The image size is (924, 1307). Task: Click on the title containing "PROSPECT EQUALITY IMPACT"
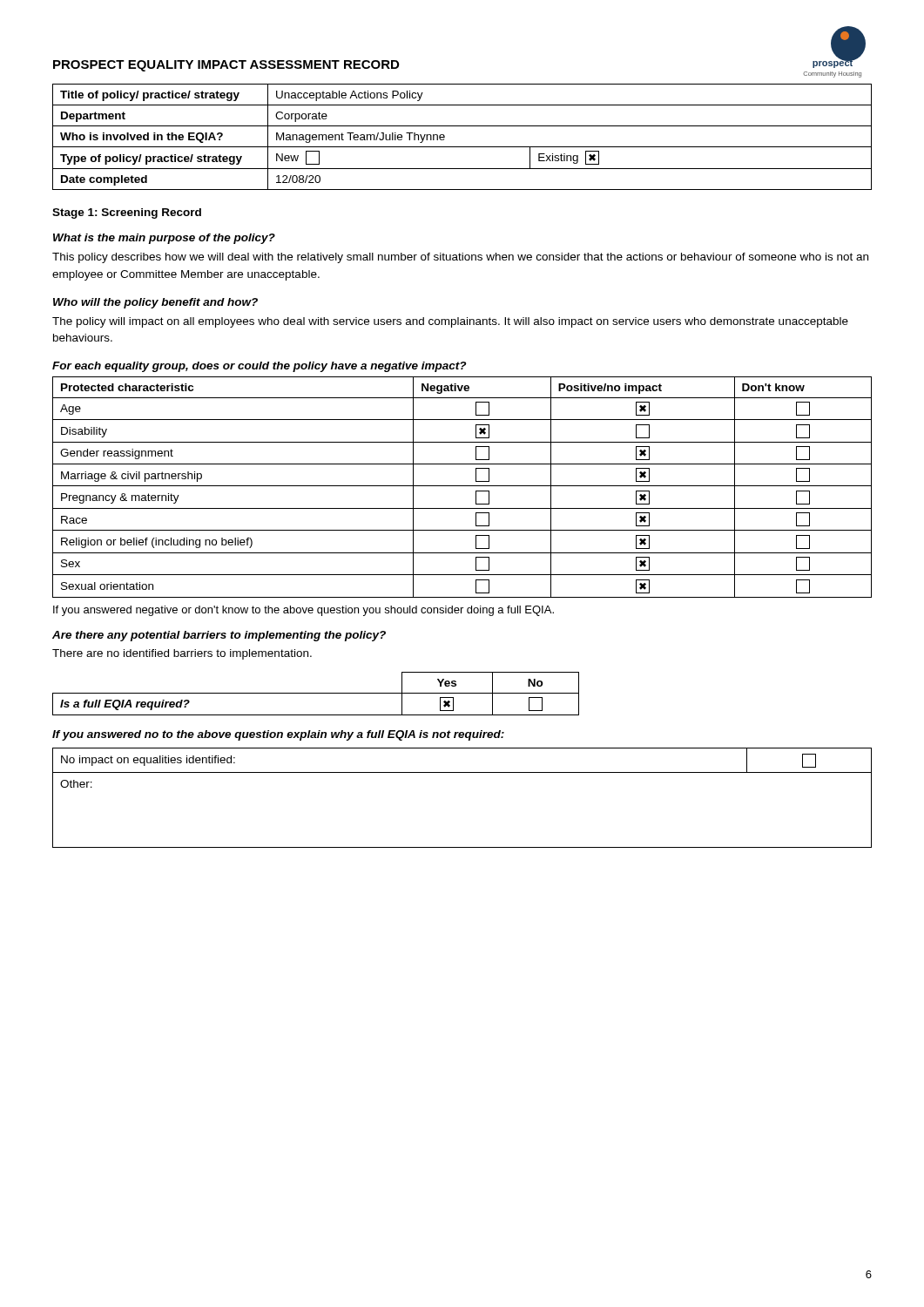142,61
